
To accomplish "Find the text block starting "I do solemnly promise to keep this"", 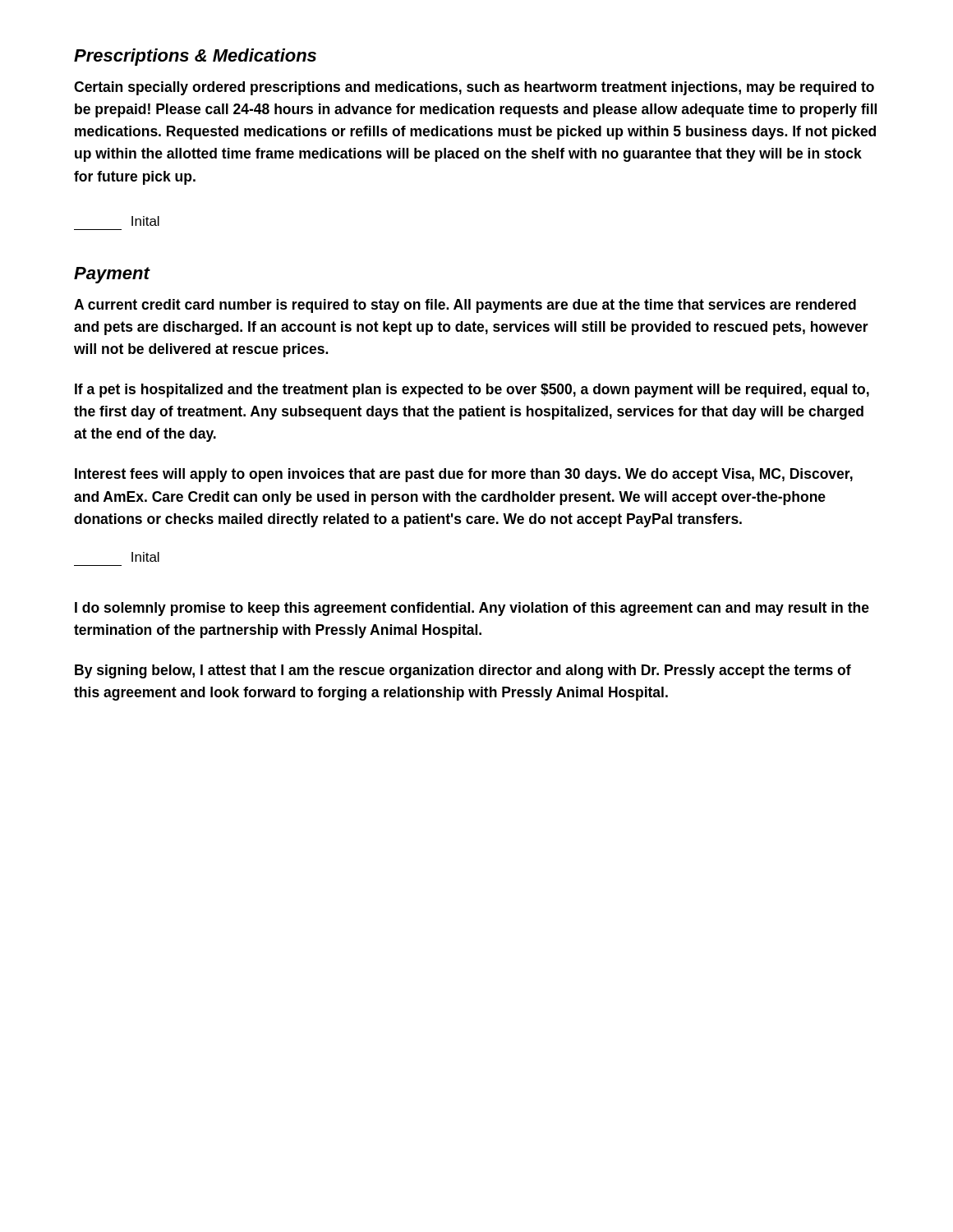I will coord(472,619).
